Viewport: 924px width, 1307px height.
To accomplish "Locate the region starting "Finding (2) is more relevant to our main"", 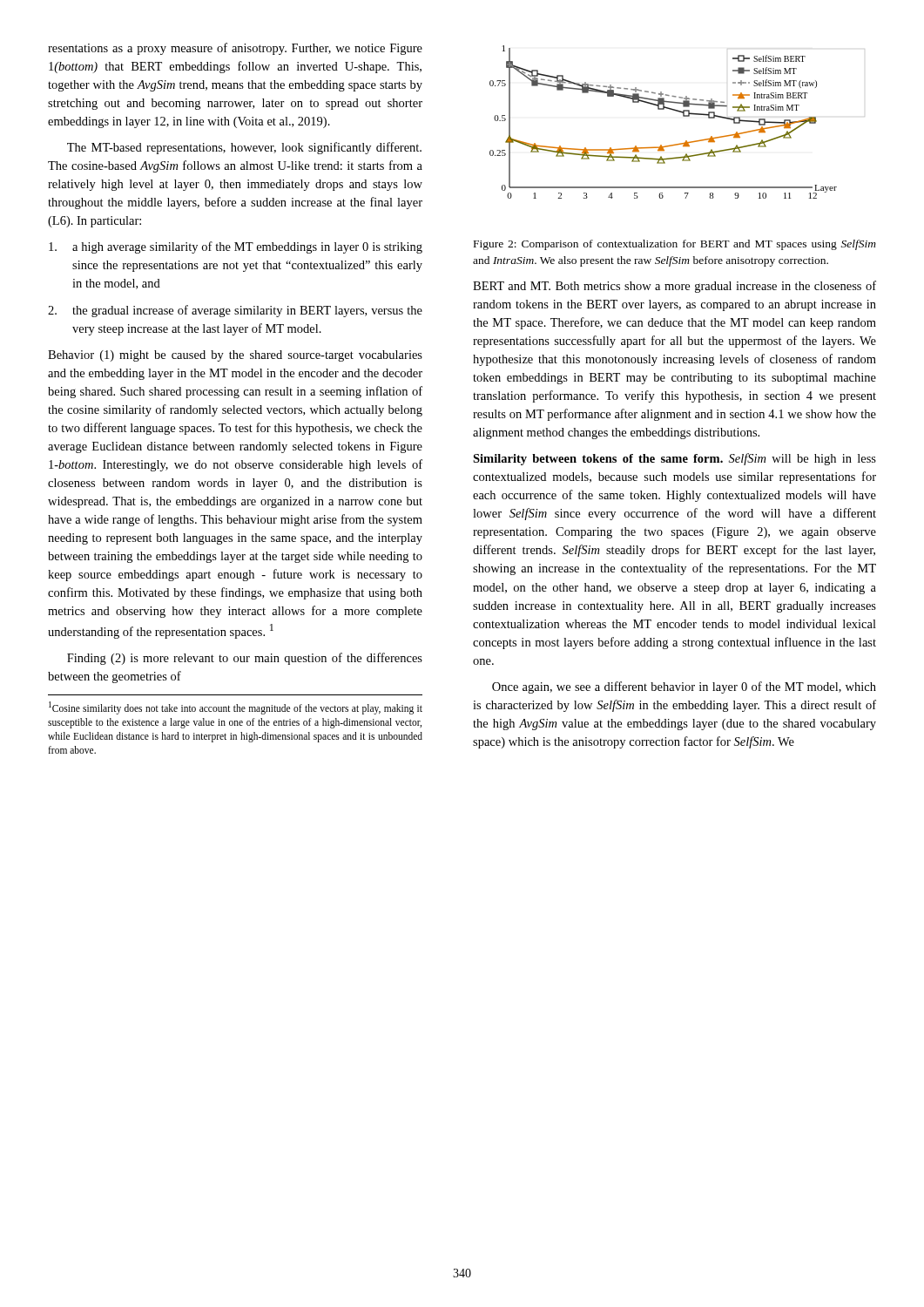I will 235,668.
